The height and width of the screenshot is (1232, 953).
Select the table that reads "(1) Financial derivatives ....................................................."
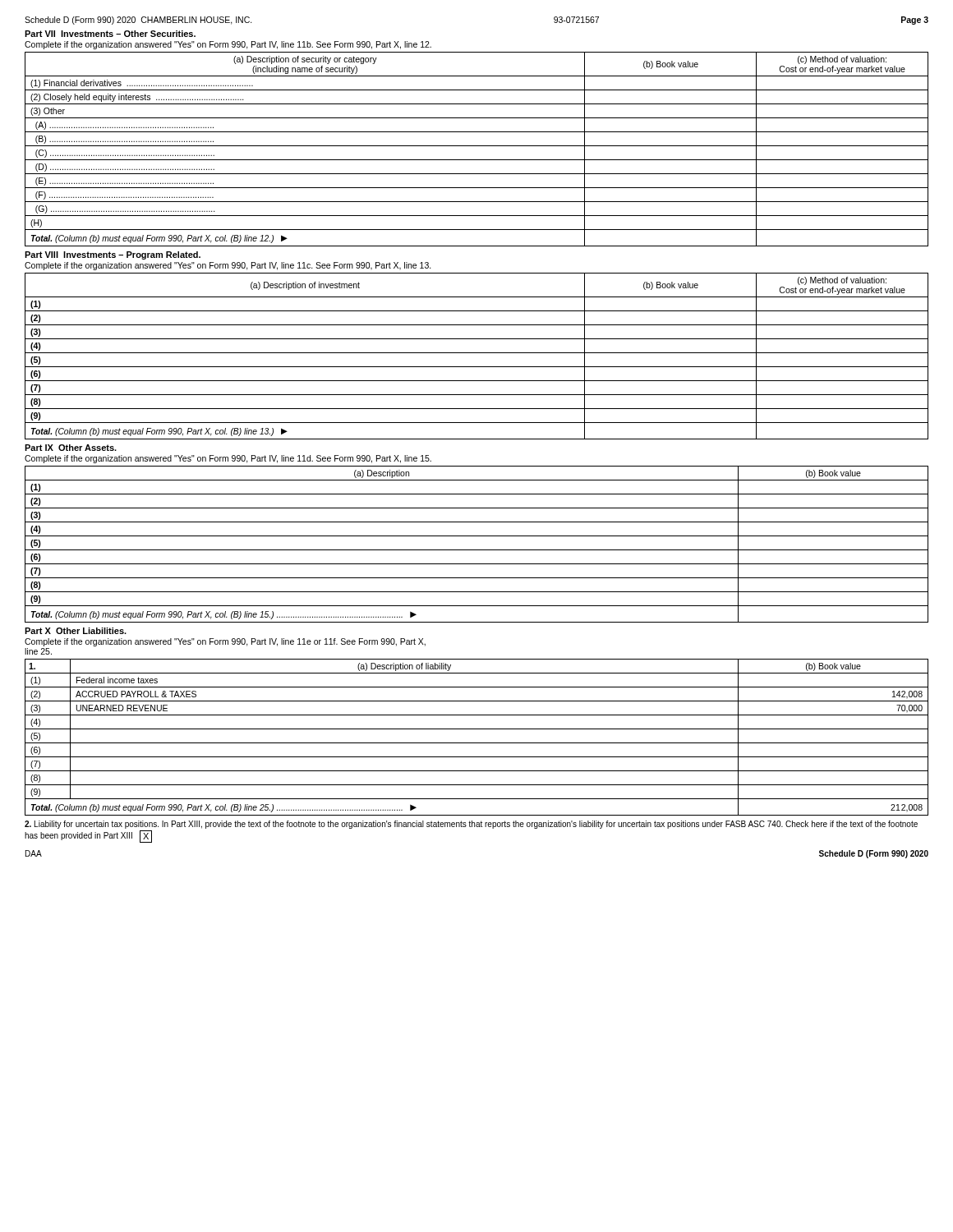[x=476, y=149]
